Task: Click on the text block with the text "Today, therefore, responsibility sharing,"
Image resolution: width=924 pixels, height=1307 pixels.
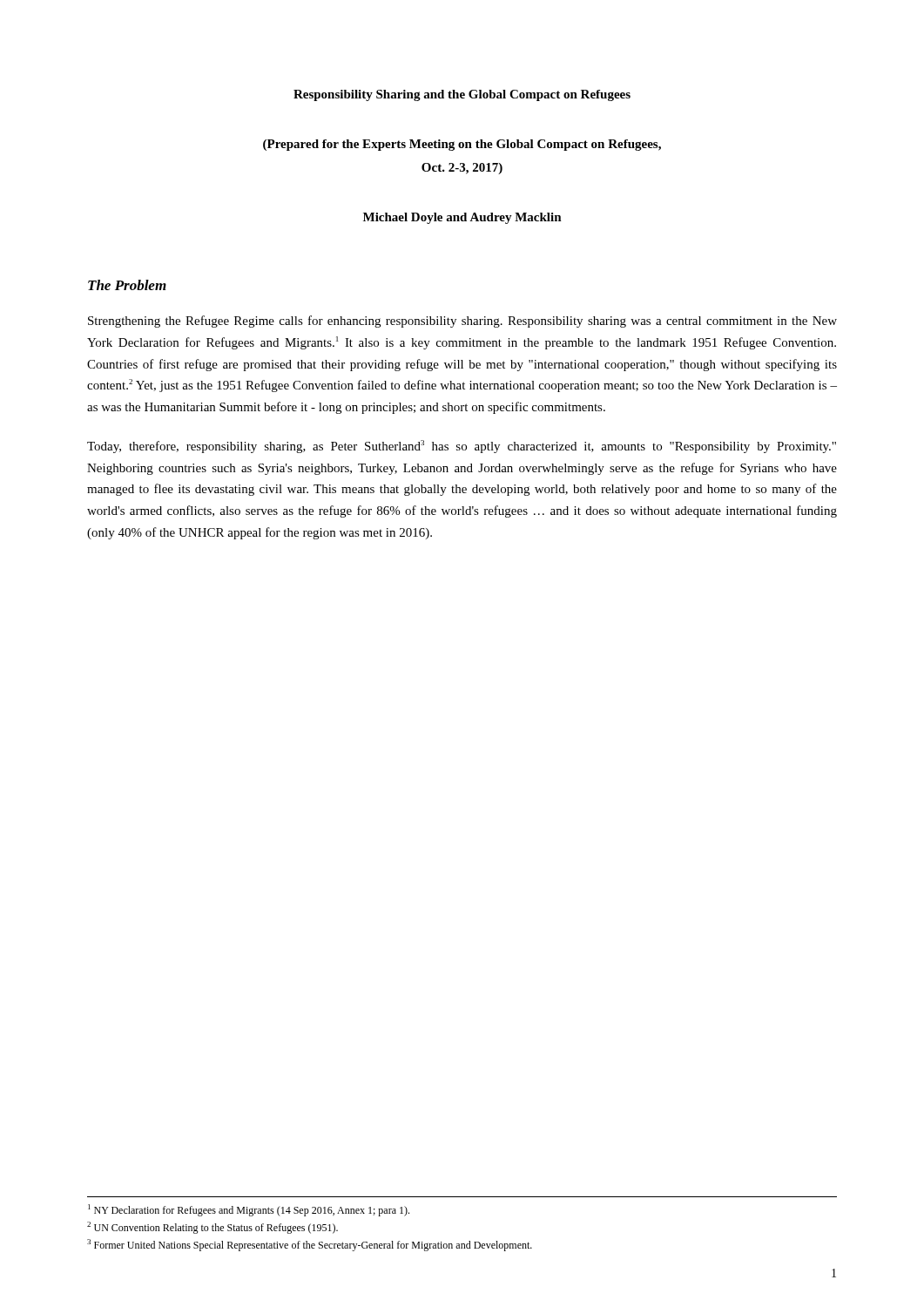Action: tap(462, 489)
